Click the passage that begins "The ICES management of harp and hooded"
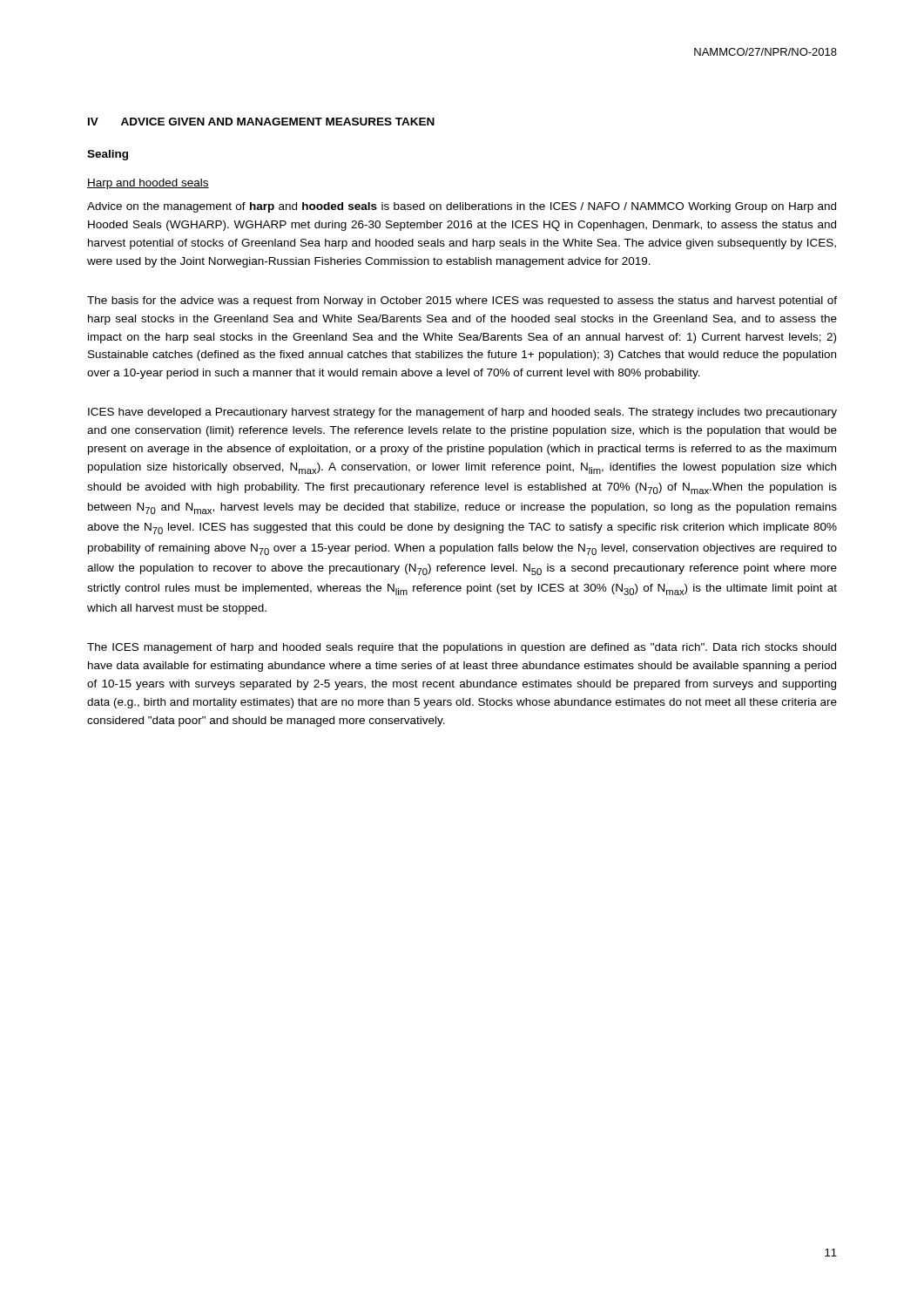This screenshot has height=1307, width=924. 462,683
